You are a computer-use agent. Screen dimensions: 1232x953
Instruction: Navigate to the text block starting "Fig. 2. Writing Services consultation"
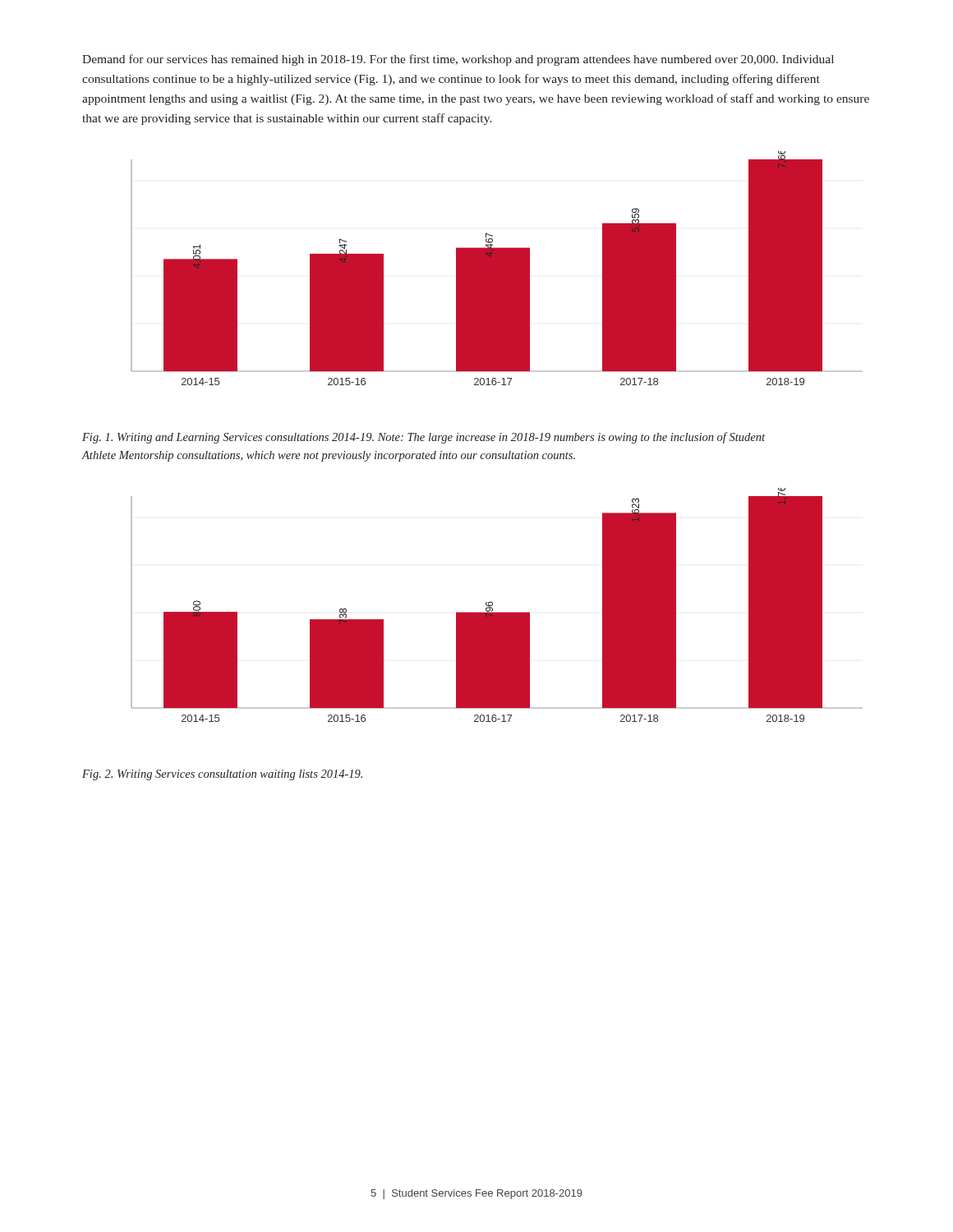[223, 773]
